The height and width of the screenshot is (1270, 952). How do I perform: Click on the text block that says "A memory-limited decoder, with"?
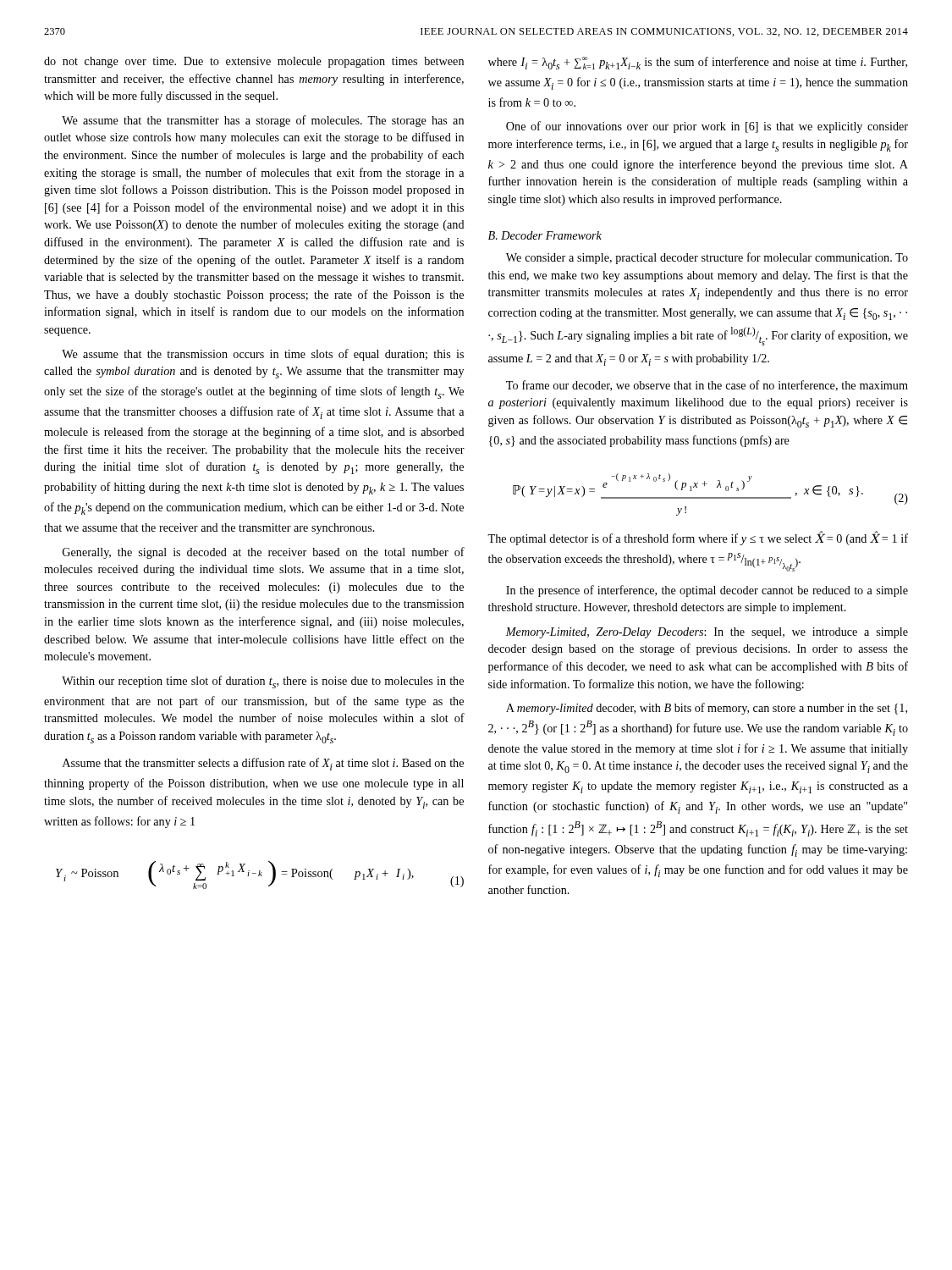pyautogui.click(x=698, y=799)
